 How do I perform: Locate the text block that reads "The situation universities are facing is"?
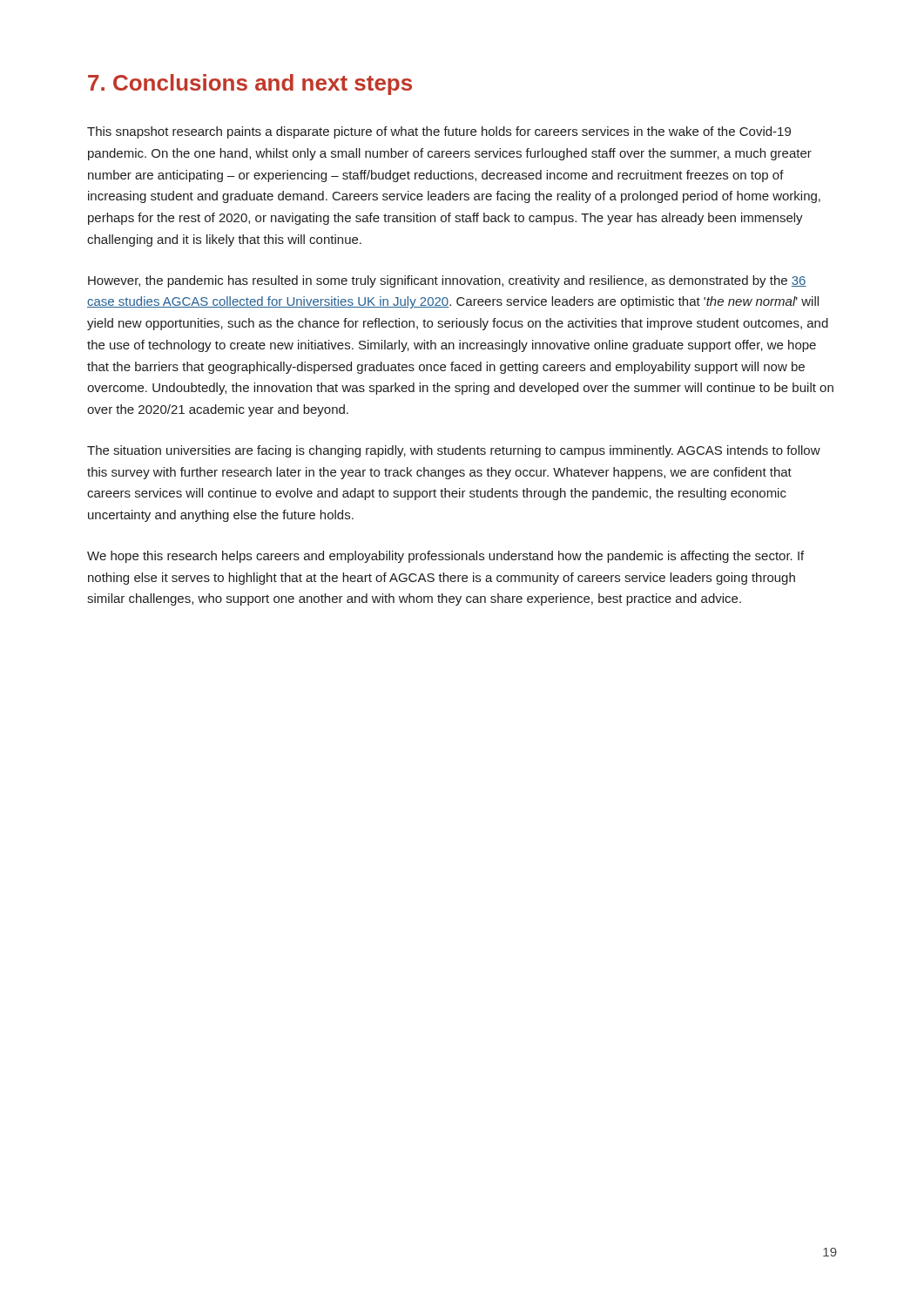454,482
